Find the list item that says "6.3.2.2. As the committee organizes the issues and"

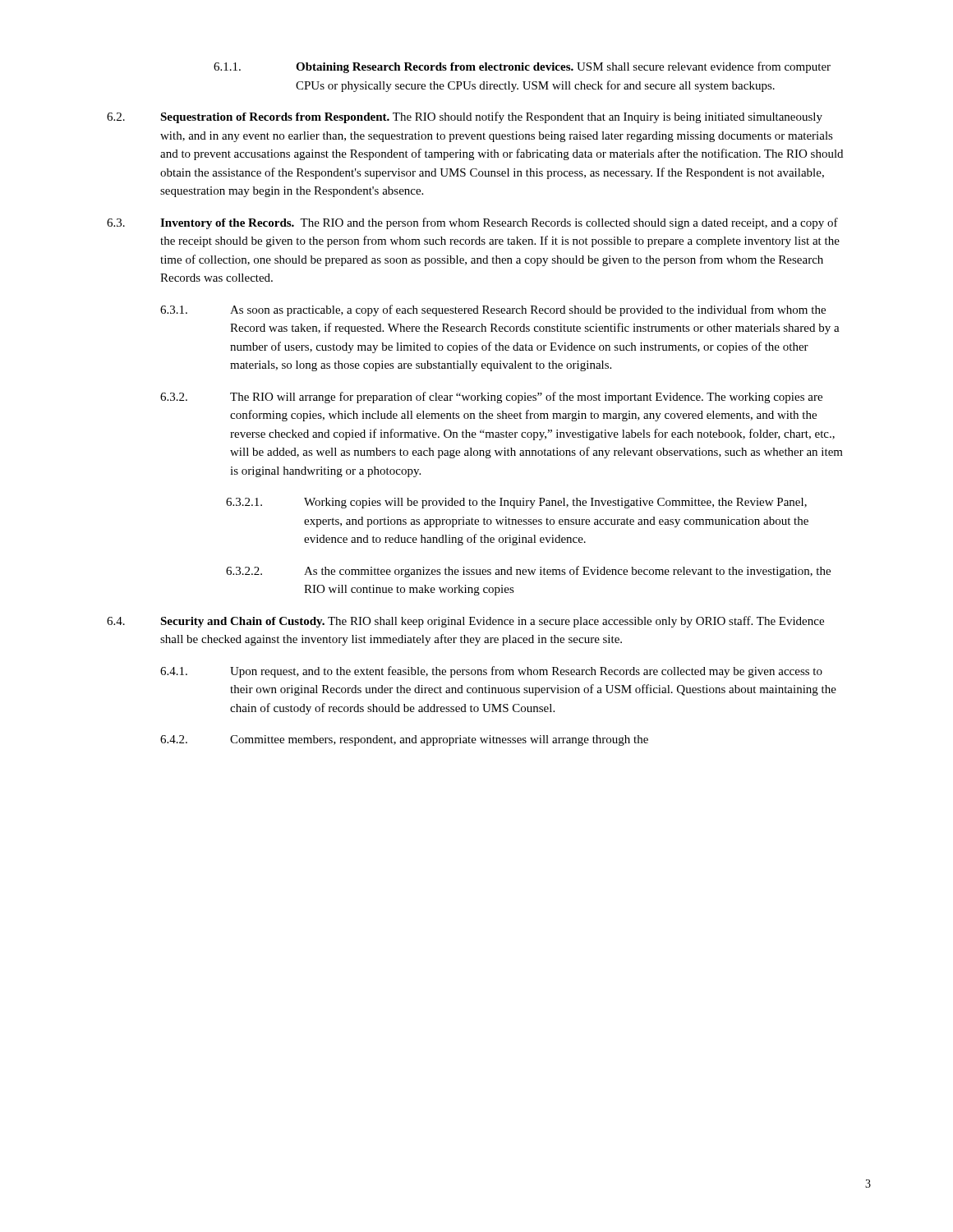[x=476, y=580]
